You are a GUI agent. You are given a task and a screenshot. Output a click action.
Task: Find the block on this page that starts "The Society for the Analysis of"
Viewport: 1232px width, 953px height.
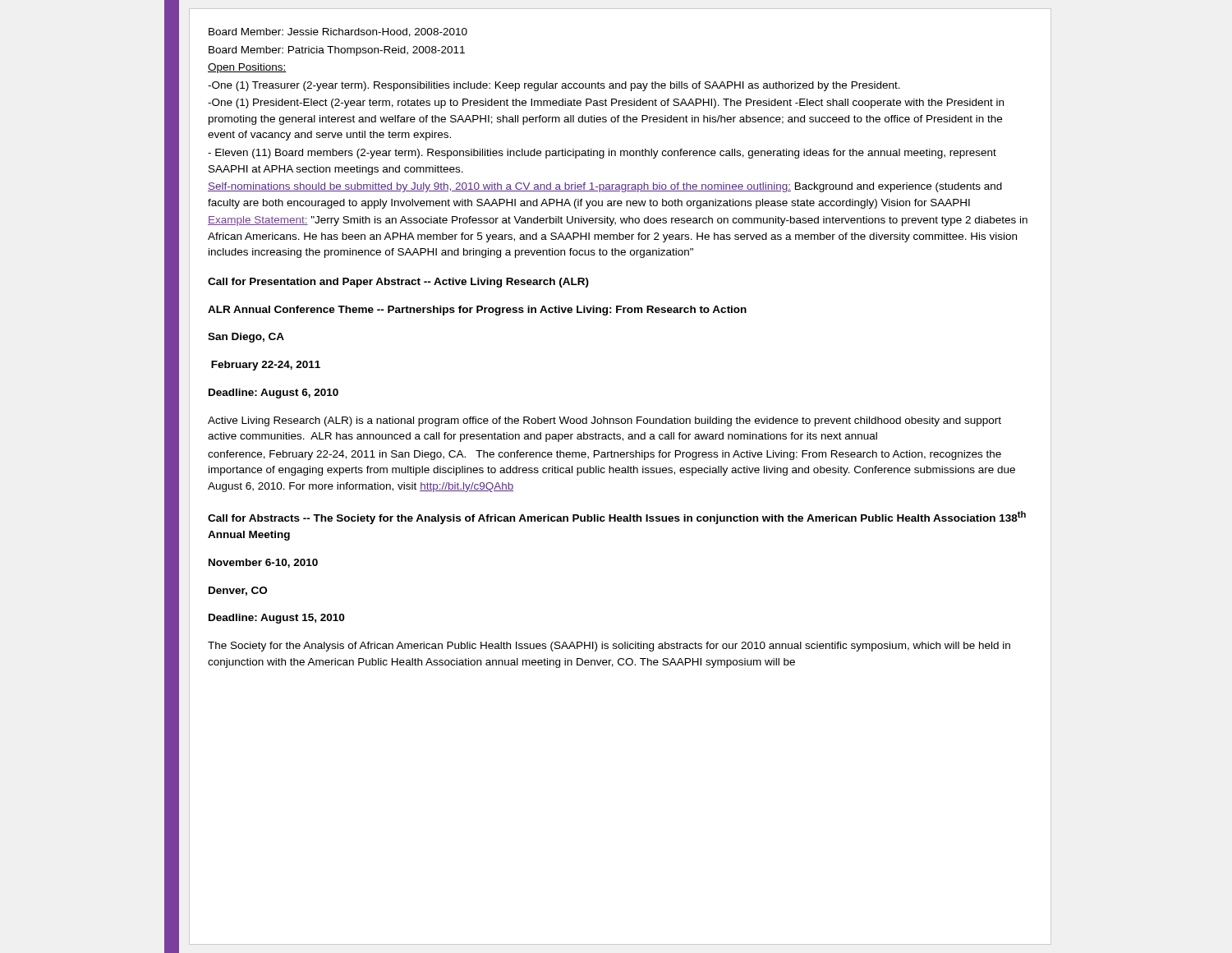click(620, 654)
